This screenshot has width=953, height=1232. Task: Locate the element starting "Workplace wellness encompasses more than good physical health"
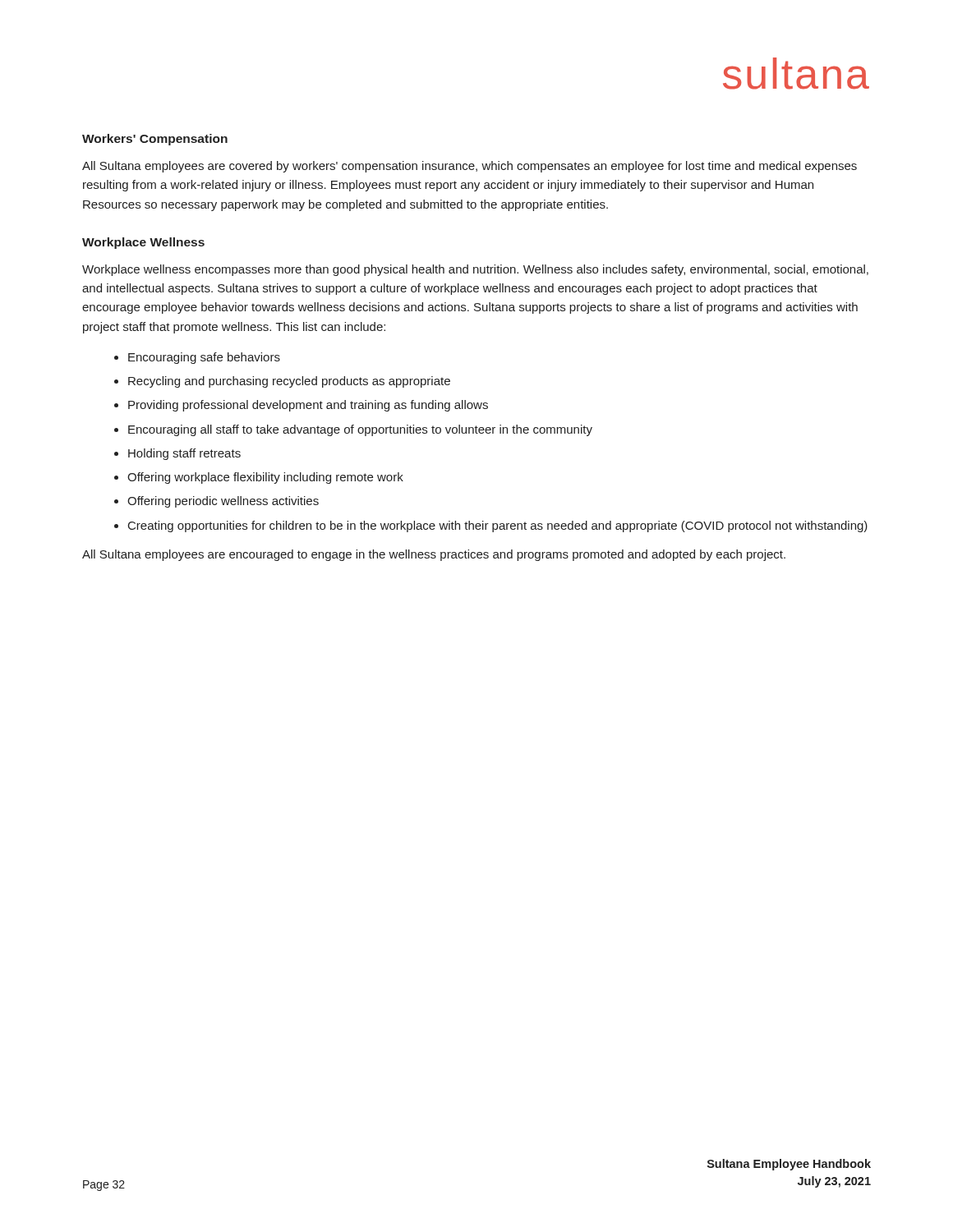[476, 297]
